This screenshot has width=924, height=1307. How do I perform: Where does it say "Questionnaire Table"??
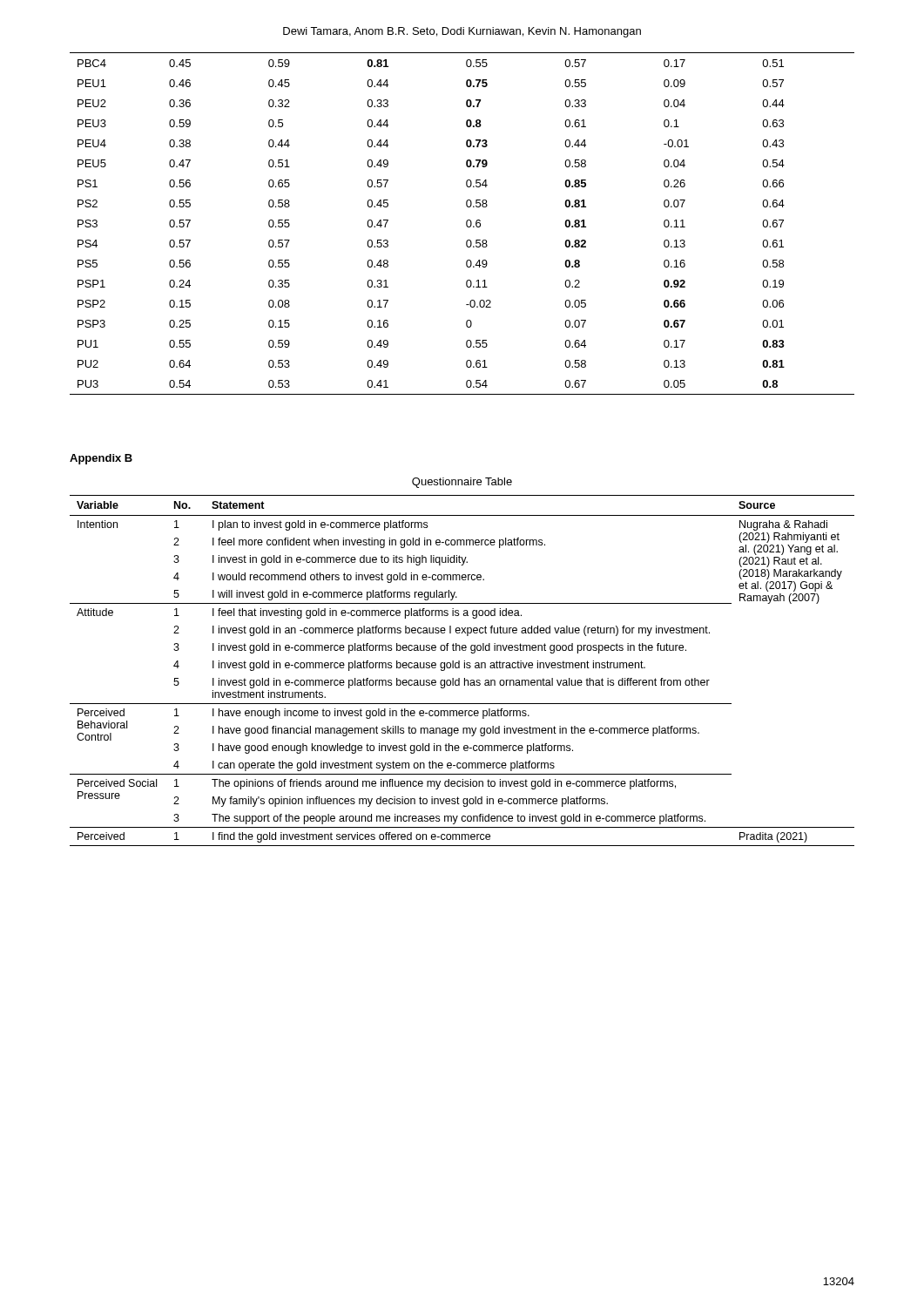[x=462, y=481]
